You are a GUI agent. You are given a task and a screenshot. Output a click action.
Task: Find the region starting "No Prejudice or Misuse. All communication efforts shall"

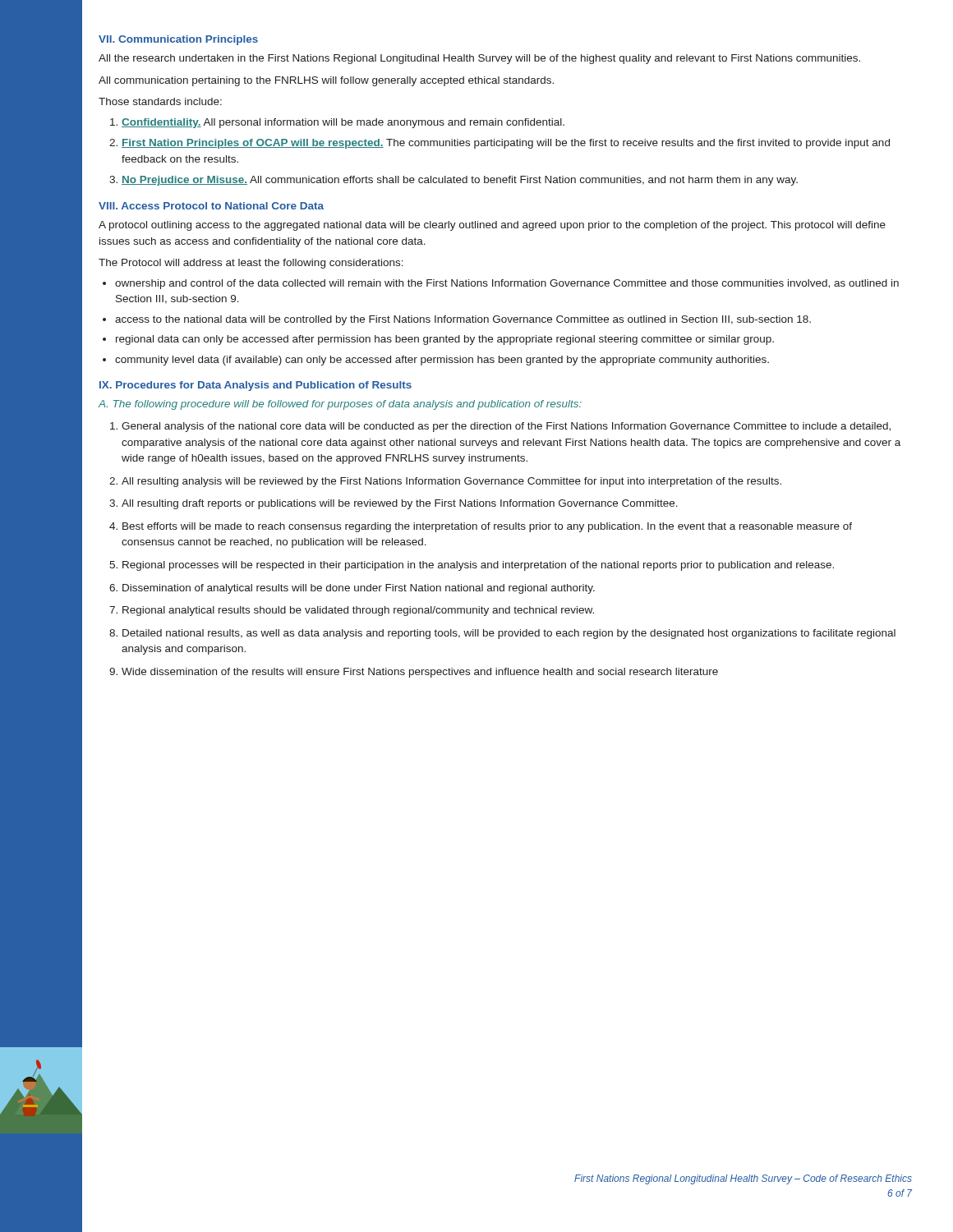[x=460, y=180]
